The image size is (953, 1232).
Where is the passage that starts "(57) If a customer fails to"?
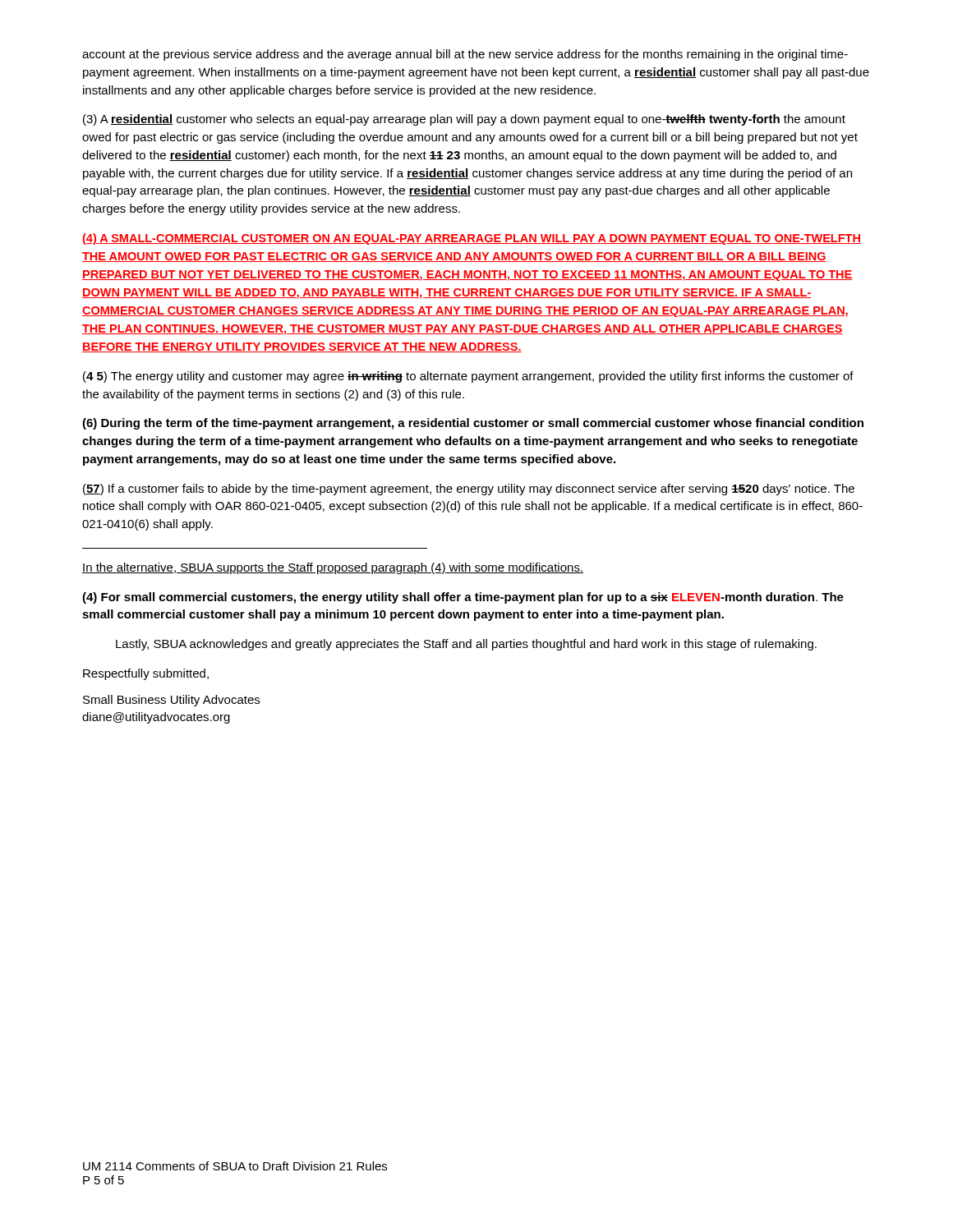click(472, 506)
